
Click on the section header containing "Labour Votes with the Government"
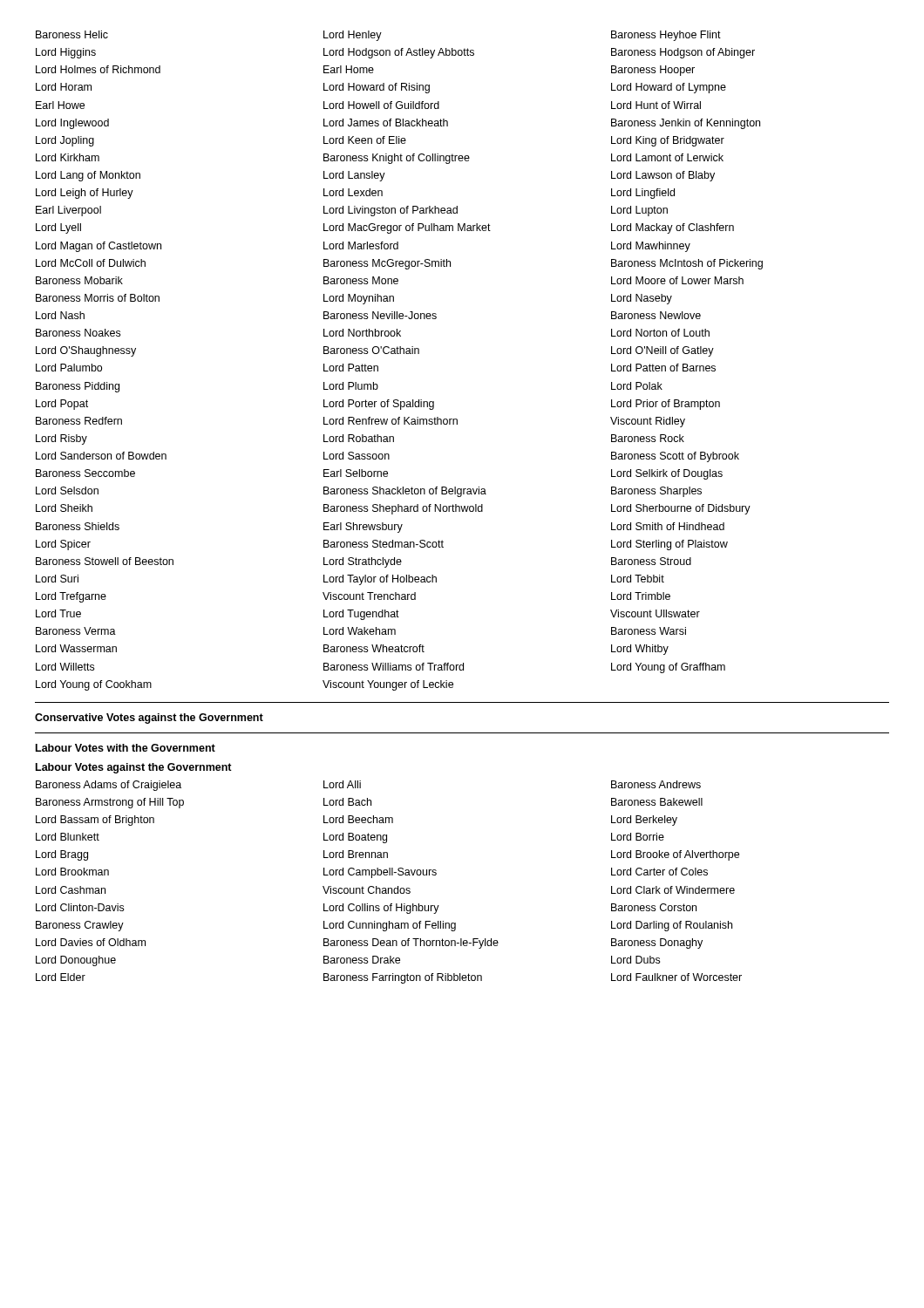pyautogui.click(x=126, y=748)
